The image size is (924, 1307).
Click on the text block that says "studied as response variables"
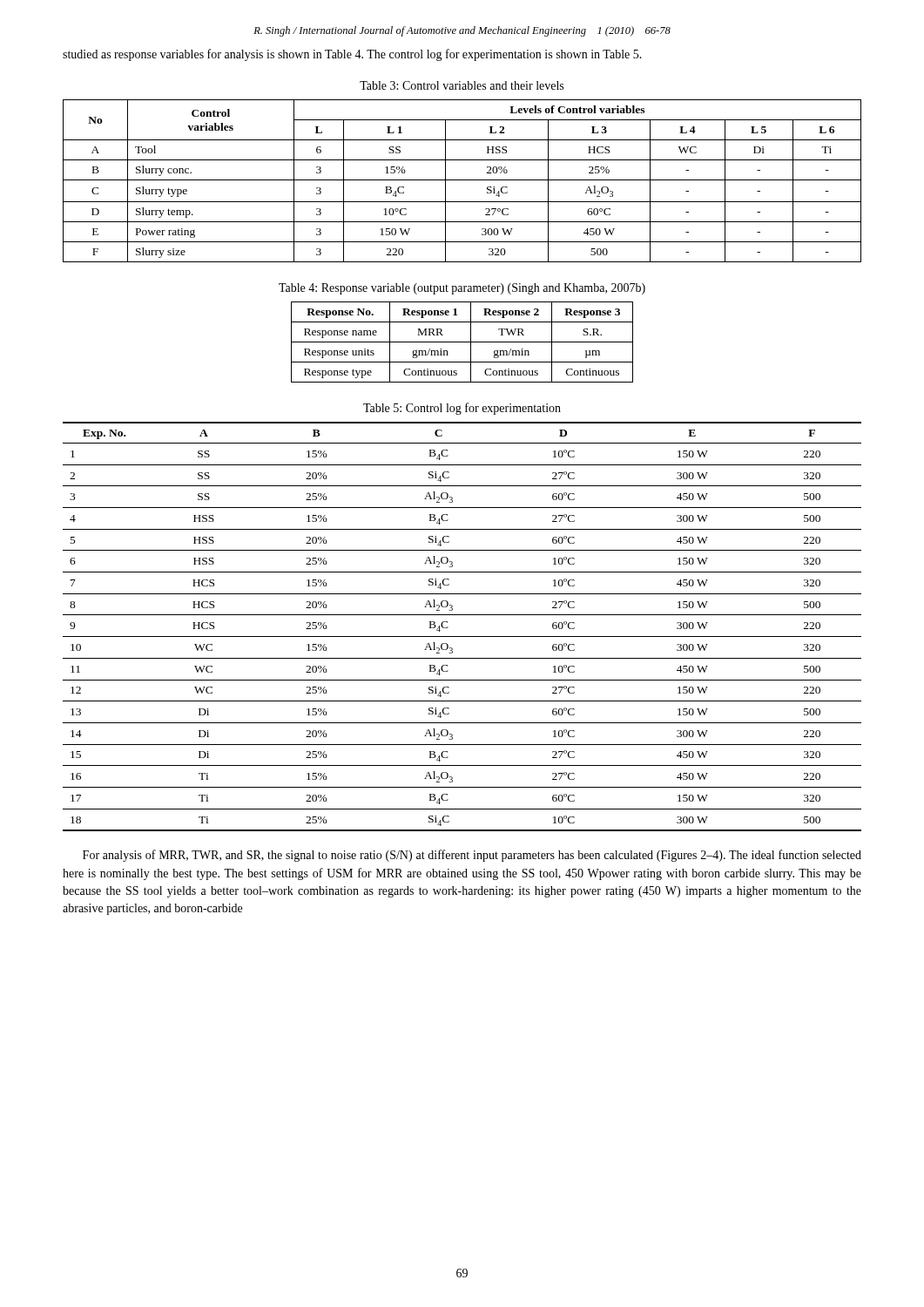click(352, 55)
